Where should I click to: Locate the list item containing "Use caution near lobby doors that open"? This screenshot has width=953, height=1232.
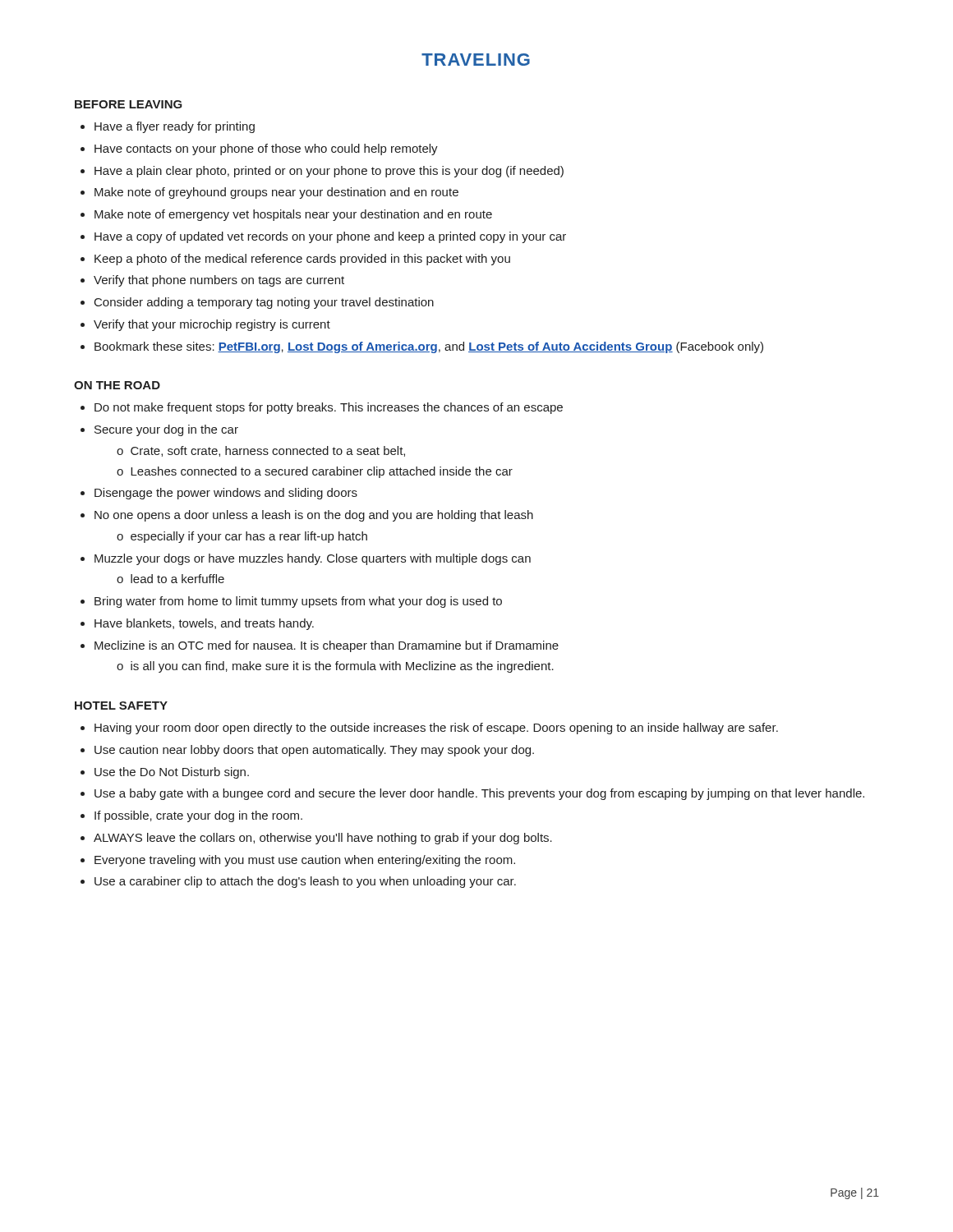[314, 749]
